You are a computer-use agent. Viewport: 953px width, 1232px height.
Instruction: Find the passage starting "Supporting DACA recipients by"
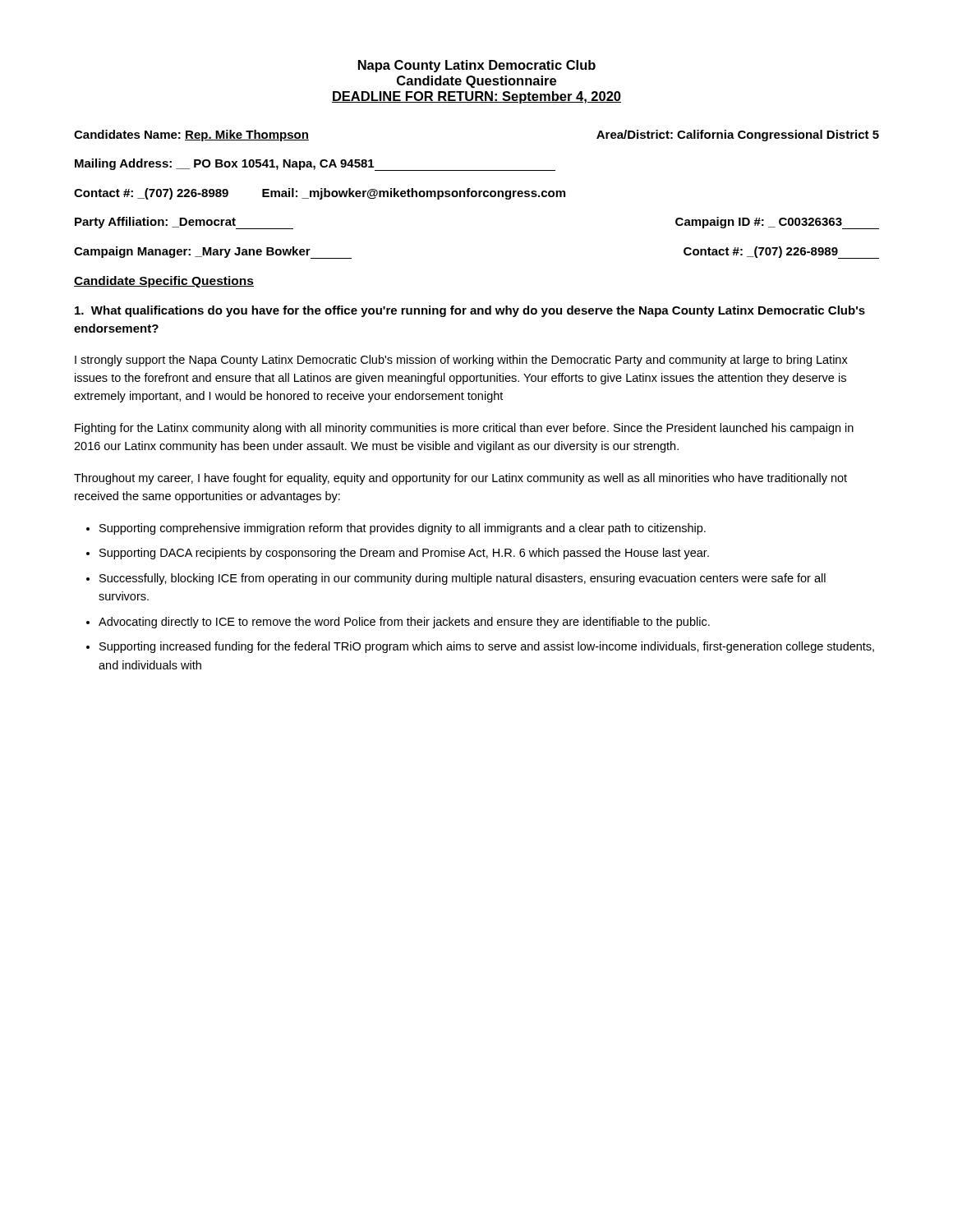pos(404,553)
